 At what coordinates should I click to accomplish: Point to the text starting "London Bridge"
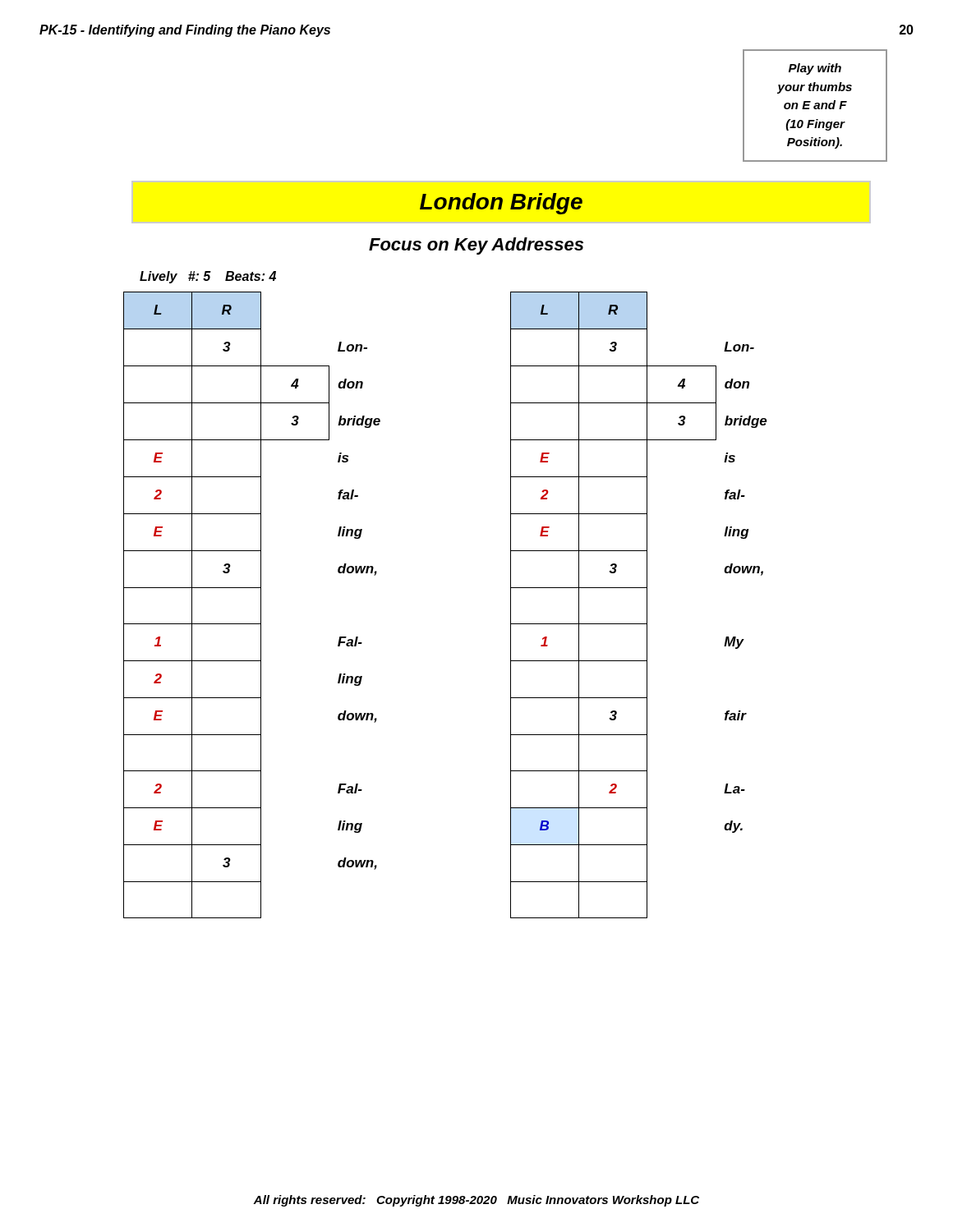pos(501,202)
